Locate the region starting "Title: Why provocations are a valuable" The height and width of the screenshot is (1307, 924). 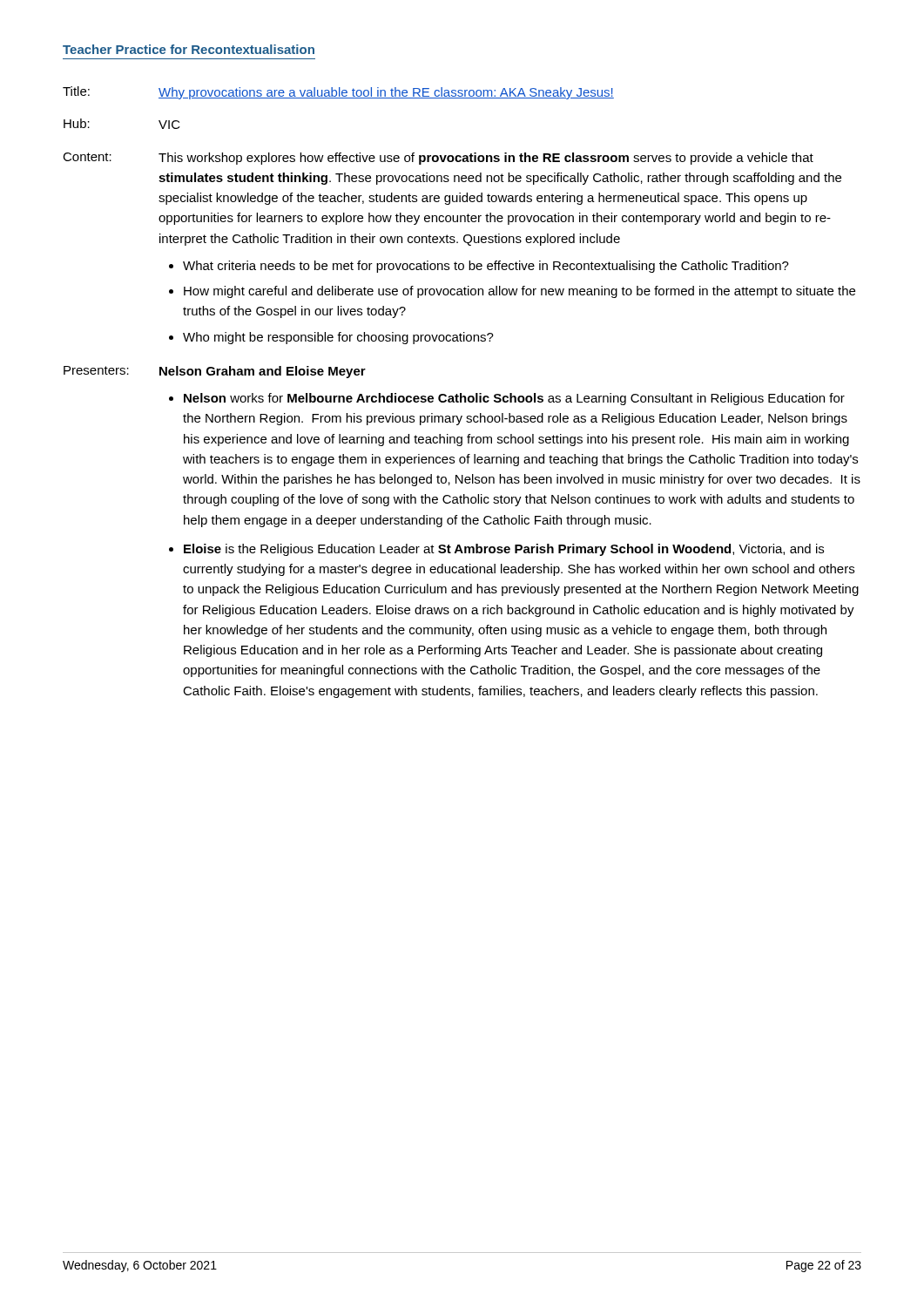pos(462,92)
